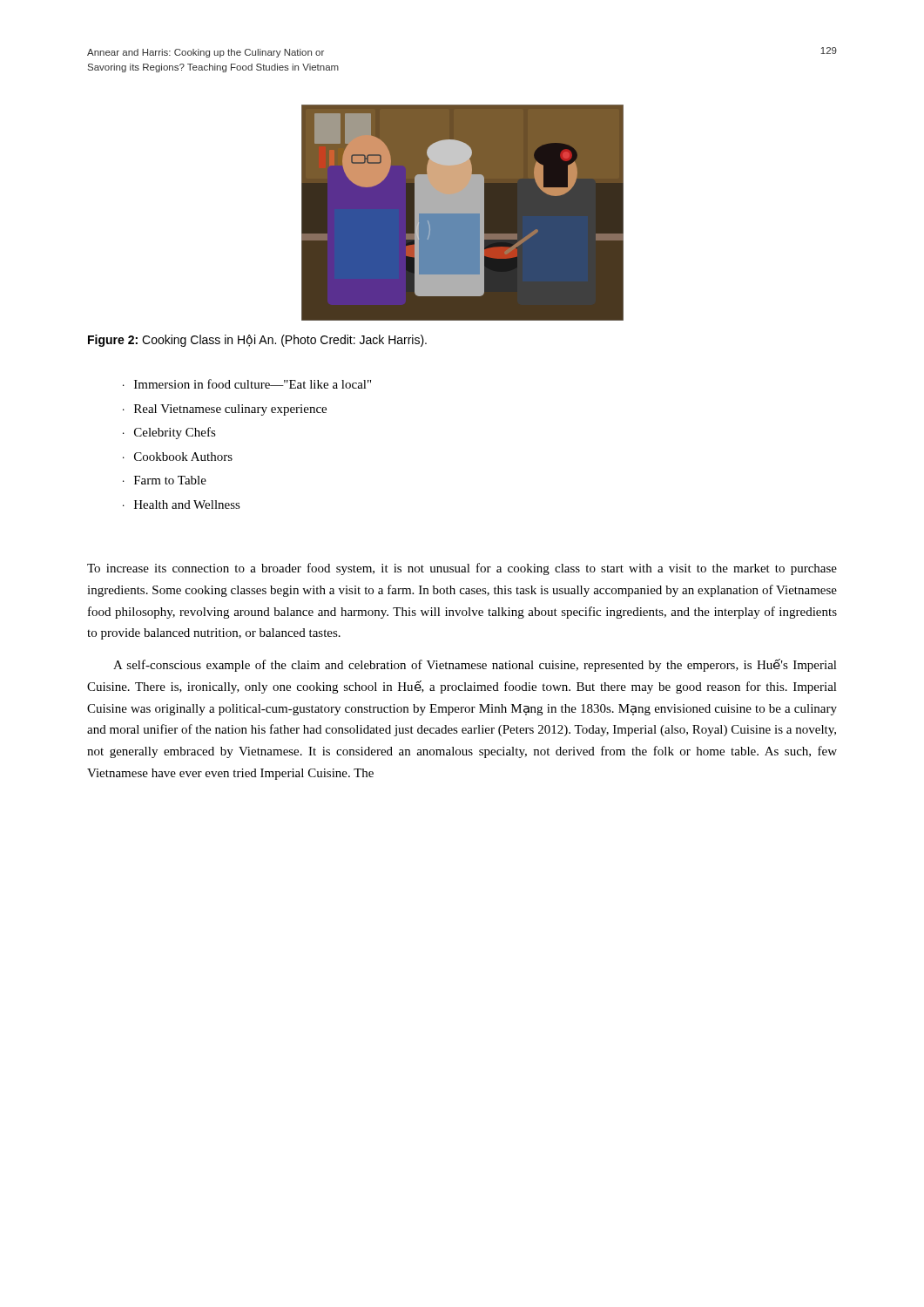Select the photo

[462, 213]
